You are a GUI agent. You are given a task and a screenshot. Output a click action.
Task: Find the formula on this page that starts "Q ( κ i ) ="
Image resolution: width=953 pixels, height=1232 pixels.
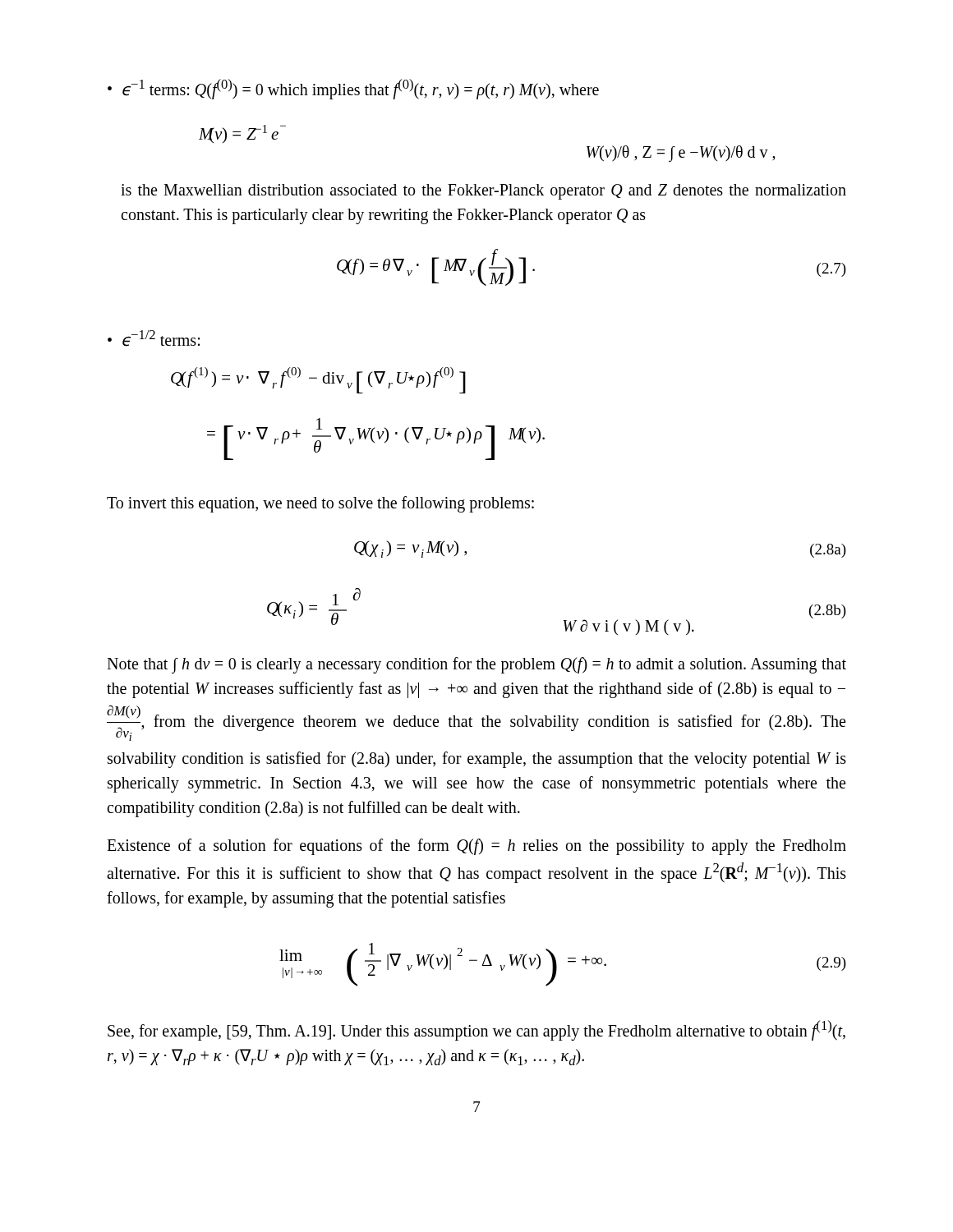pos(552,609)
